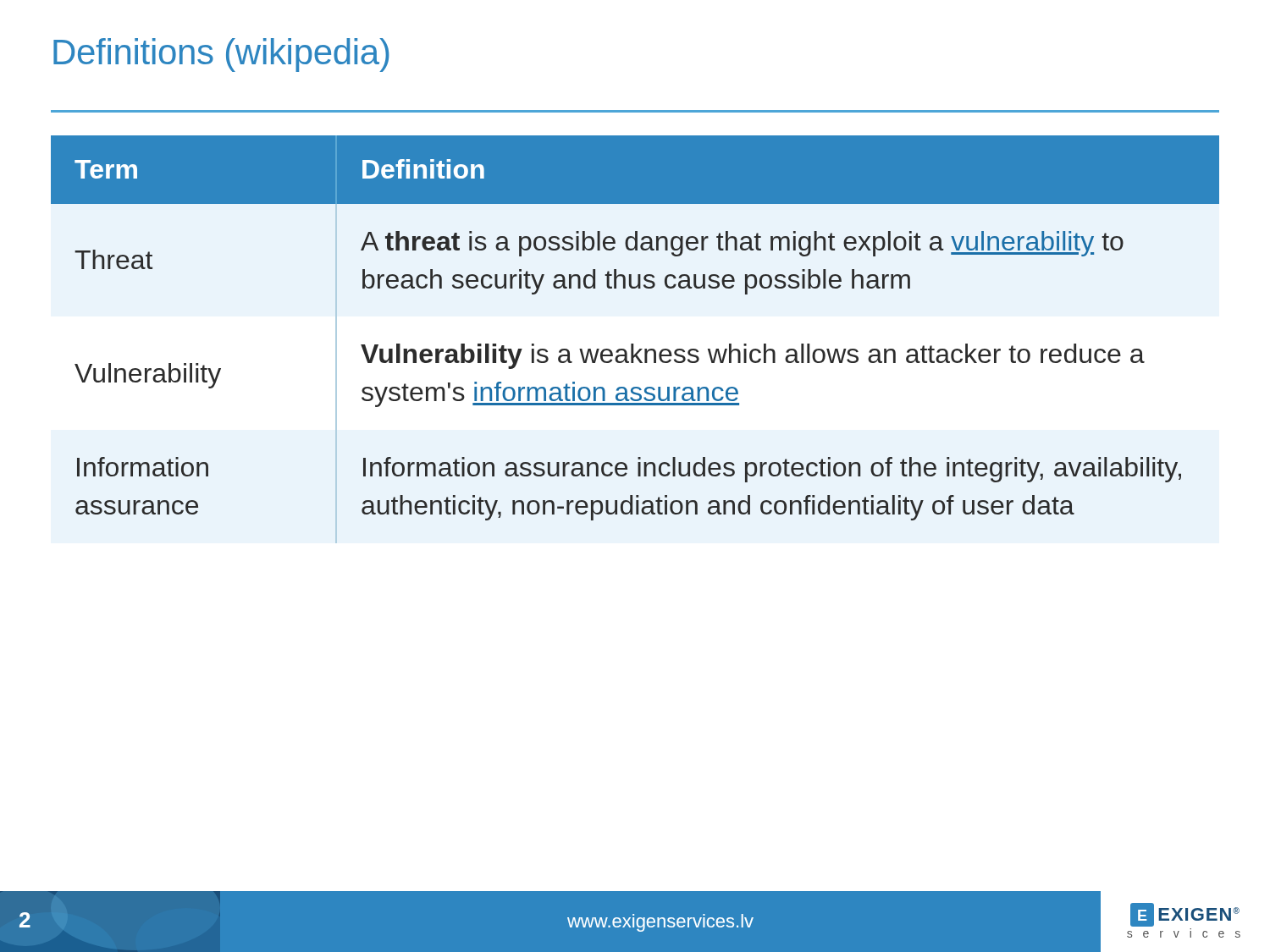This screenshot has width=1270, height=952.
Task: Find the region starting "Definitions (wikipedia)"
Action: click(x=221, y=52)
